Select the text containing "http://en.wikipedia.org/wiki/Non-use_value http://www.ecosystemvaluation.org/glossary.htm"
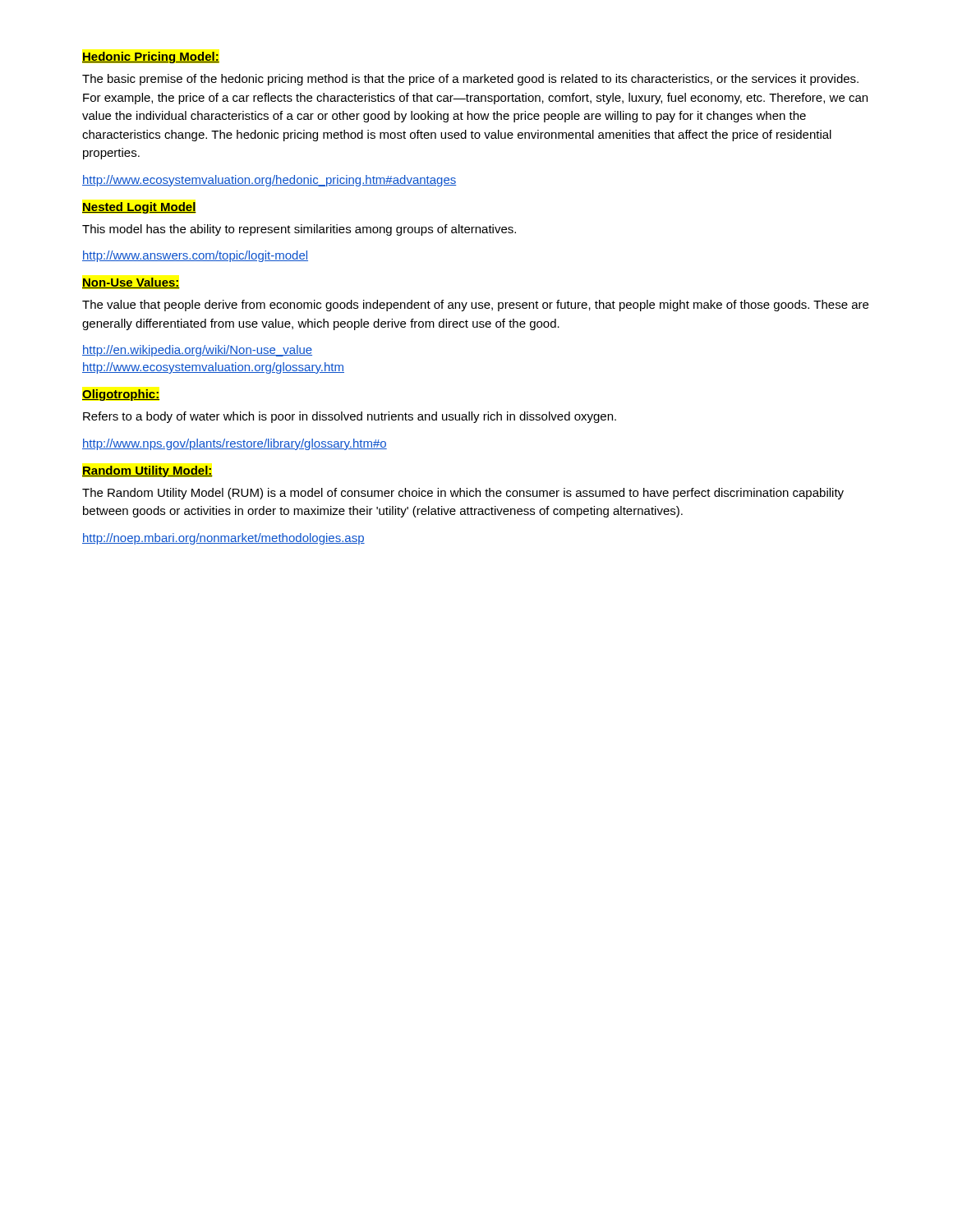The image size is (953, 1232). pos(197,351)
